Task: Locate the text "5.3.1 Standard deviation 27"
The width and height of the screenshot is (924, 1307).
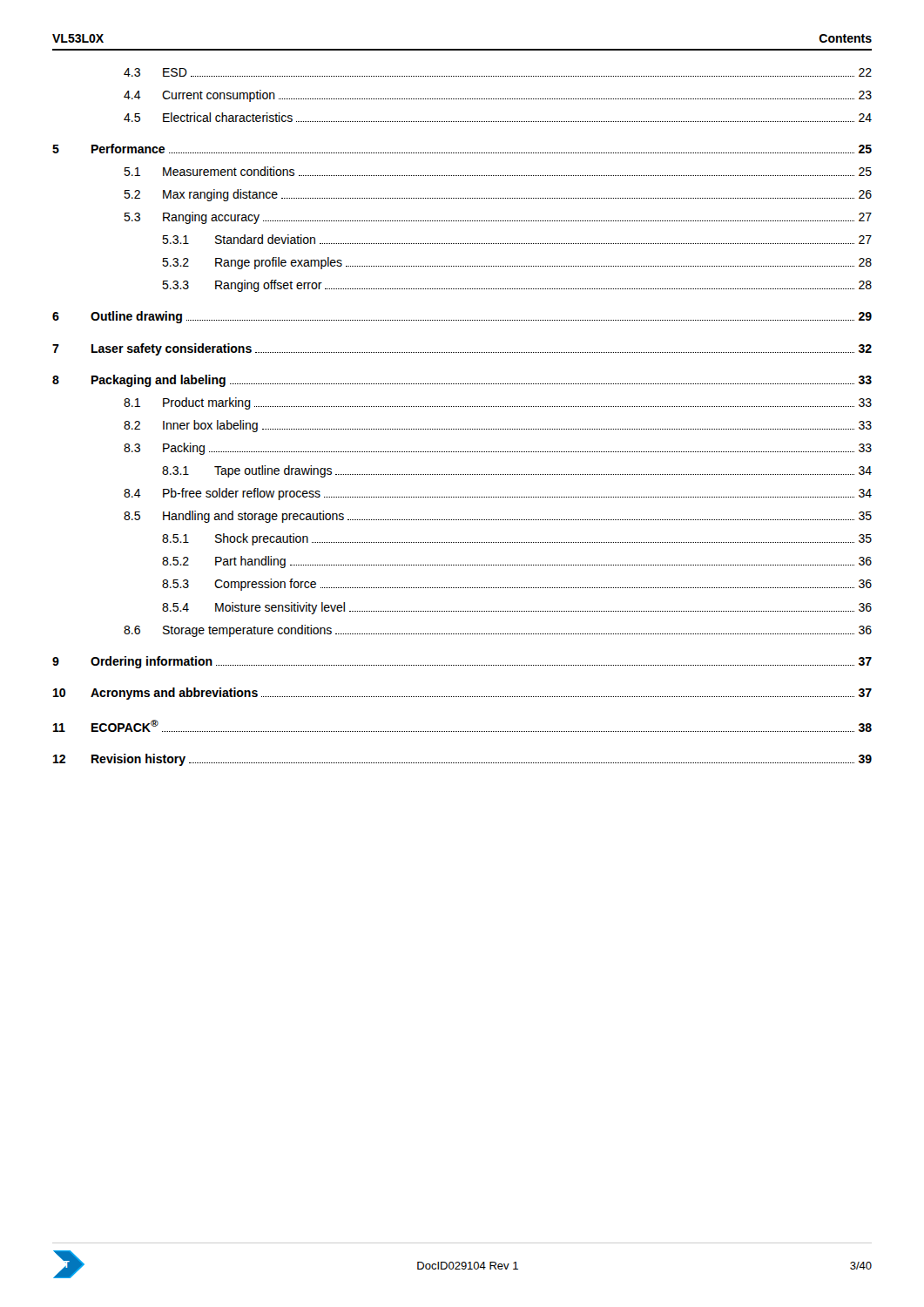Action: click(462, 240)
